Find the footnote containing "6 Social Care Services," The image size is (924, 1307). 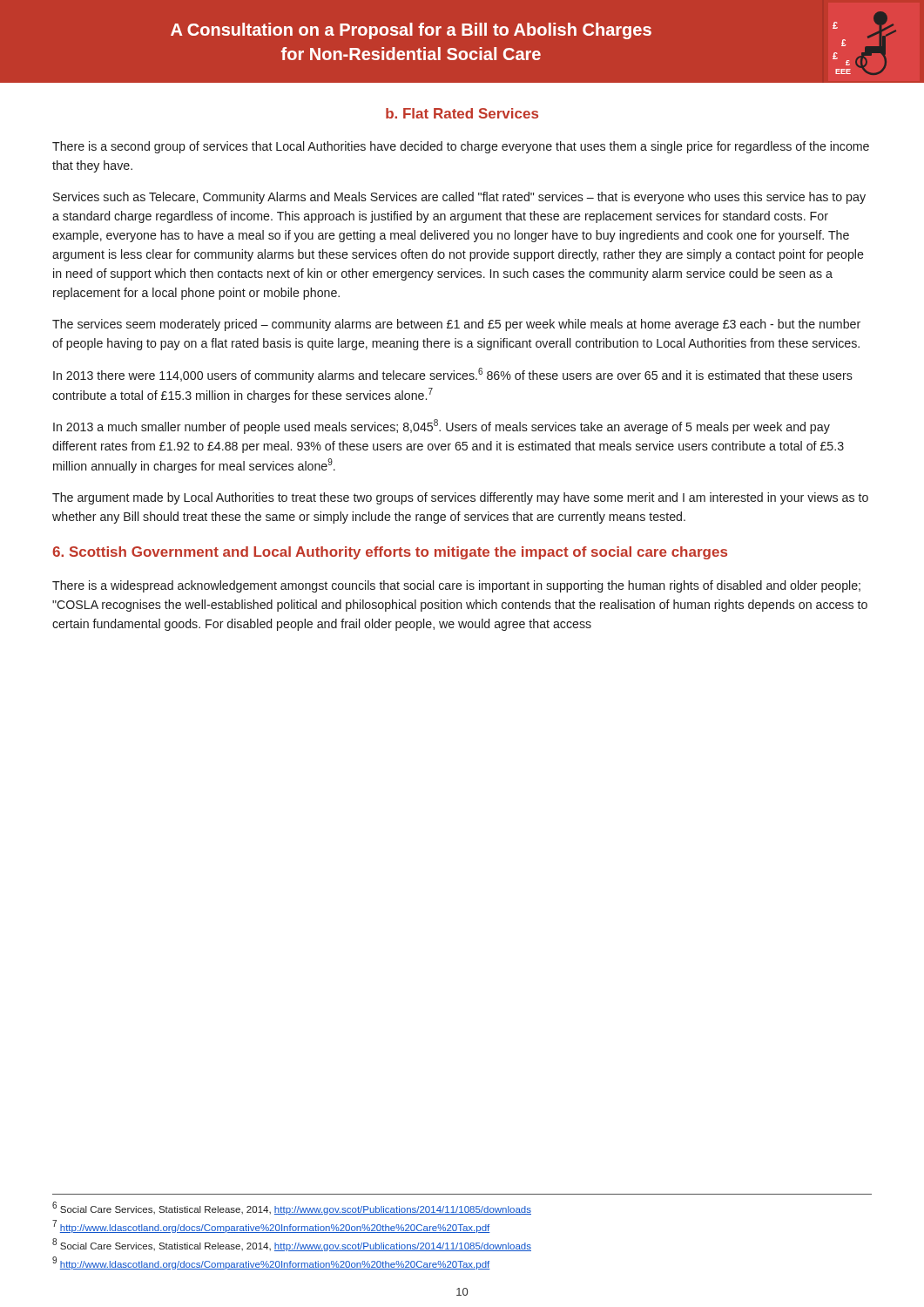point(462,1235)
